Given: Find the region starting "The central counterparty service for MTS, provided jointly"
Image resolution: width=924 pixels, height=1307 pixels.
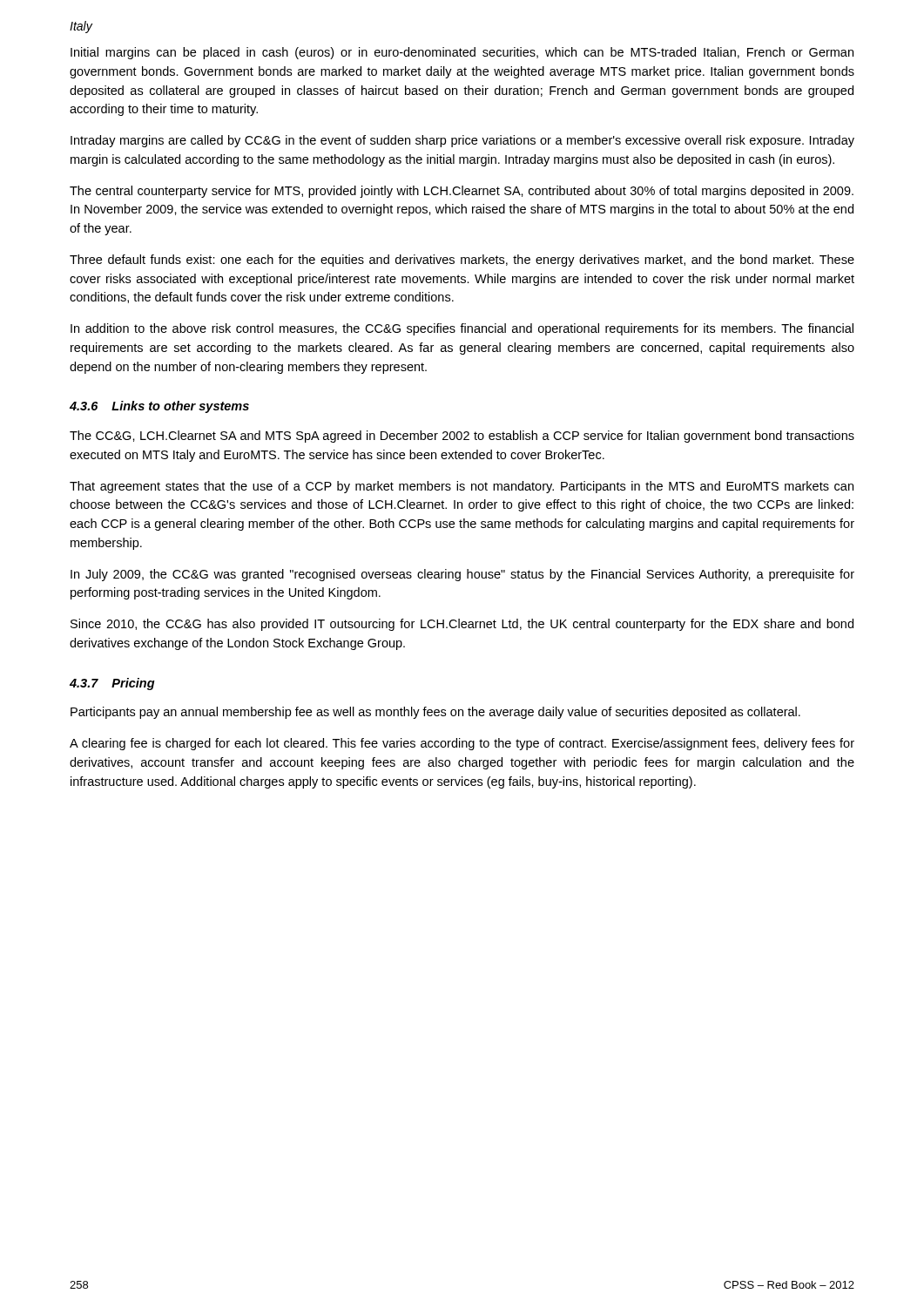Looking at the screenshot, I should [462, 209].
